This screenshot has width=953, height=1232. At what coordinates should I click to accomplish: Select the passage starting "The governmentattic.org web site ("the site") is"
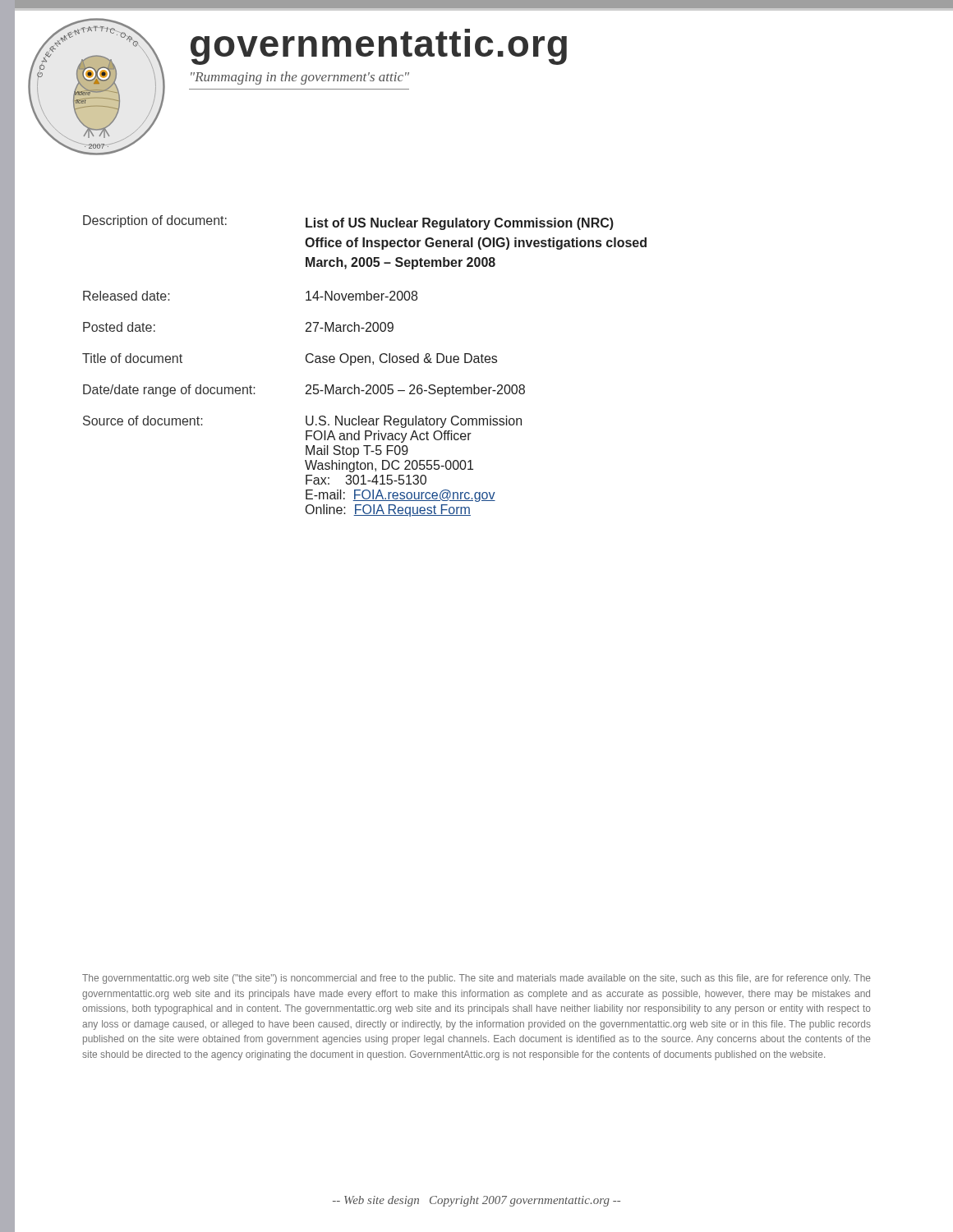476,1017
